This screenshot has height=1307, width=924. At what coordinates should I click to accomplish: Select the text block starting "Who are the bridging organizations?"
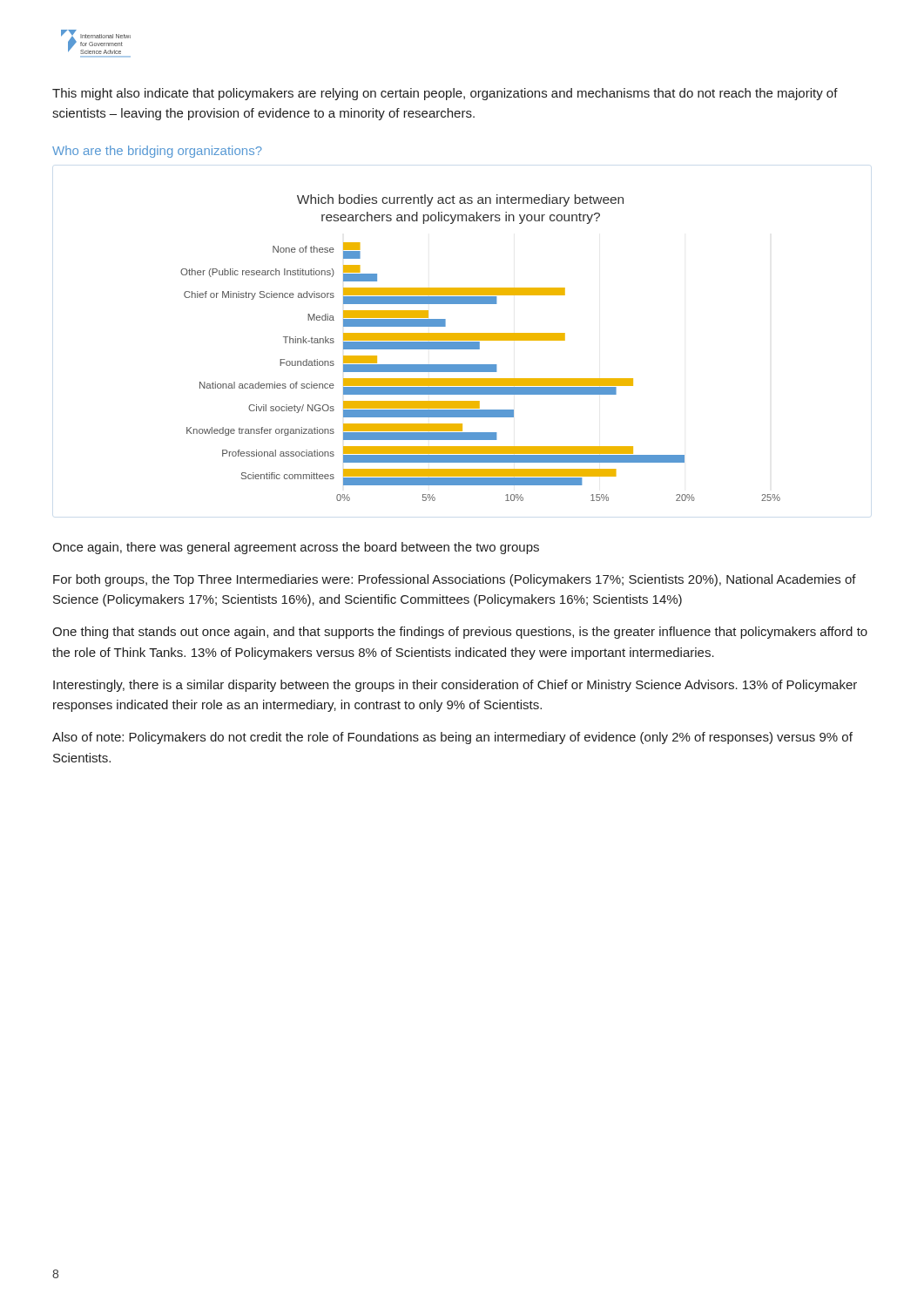click(x=157, y=150)
